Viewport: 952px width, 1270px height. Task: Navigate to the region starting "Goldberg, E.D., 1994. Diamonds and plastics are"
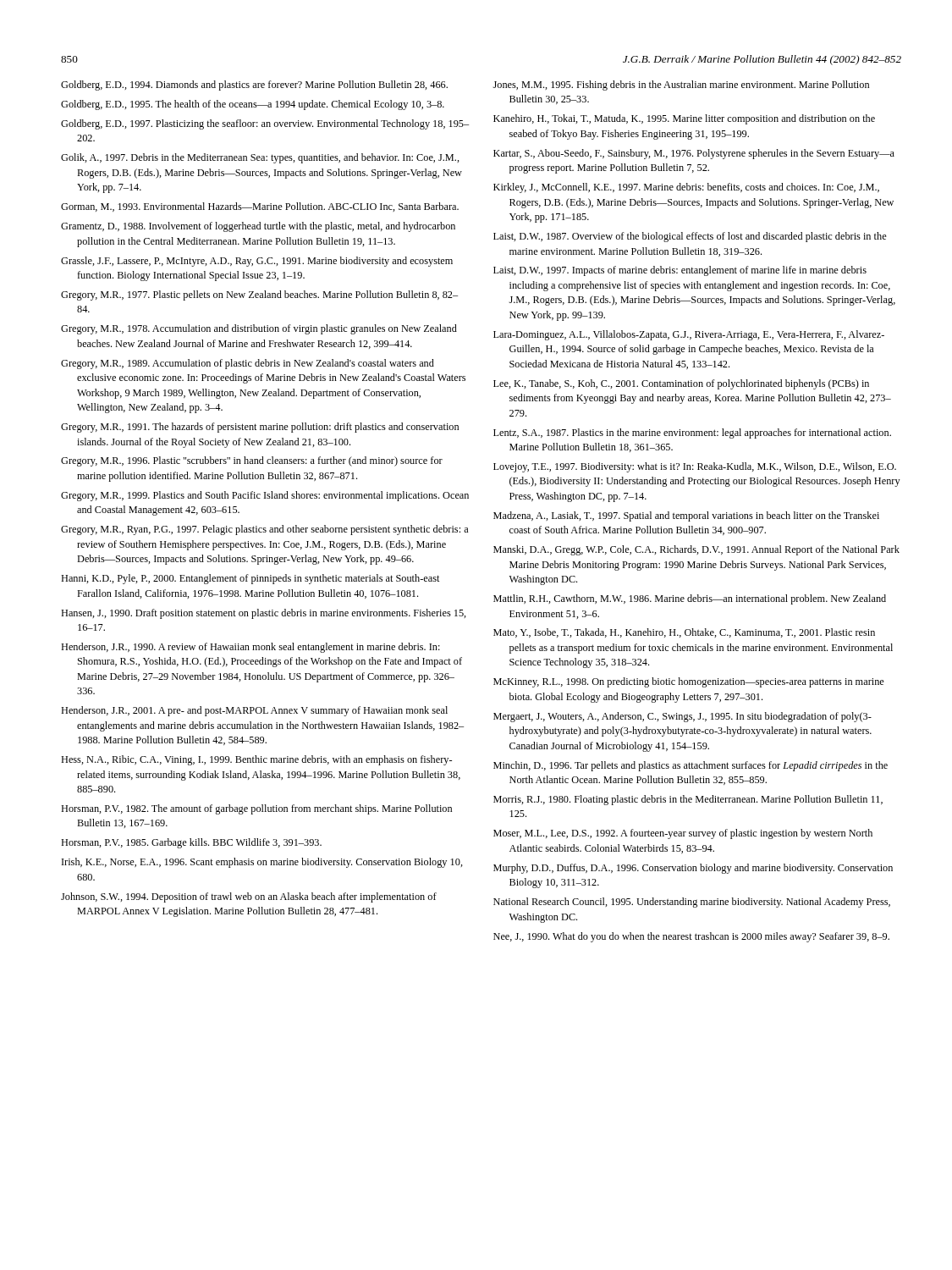(255, 85)
